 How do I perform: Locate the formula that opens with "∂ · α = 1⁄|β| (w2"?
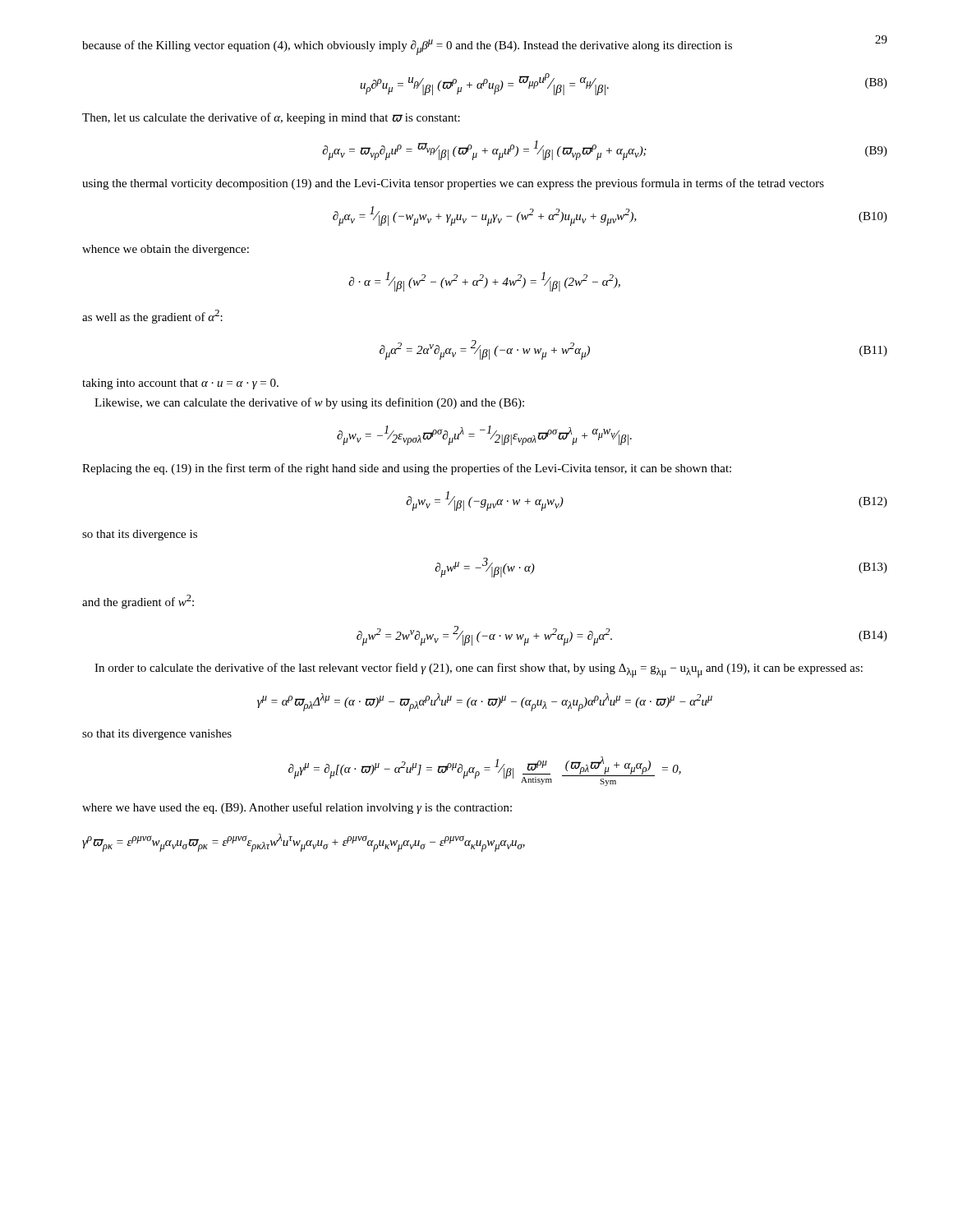(485, 281)
